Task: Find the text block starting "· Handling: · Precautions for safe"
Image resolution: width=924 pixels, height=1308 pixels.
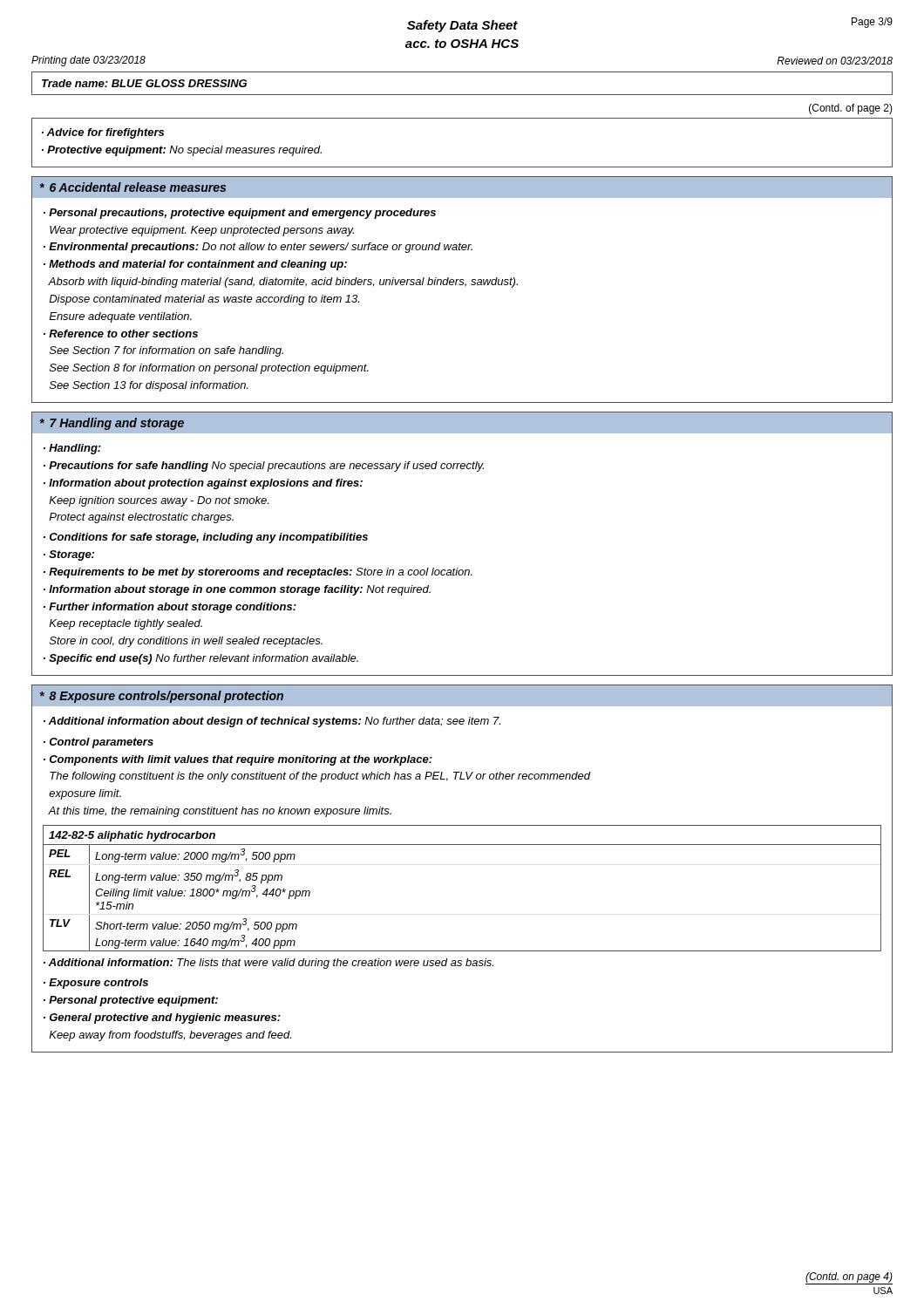Action: point(72,449)
